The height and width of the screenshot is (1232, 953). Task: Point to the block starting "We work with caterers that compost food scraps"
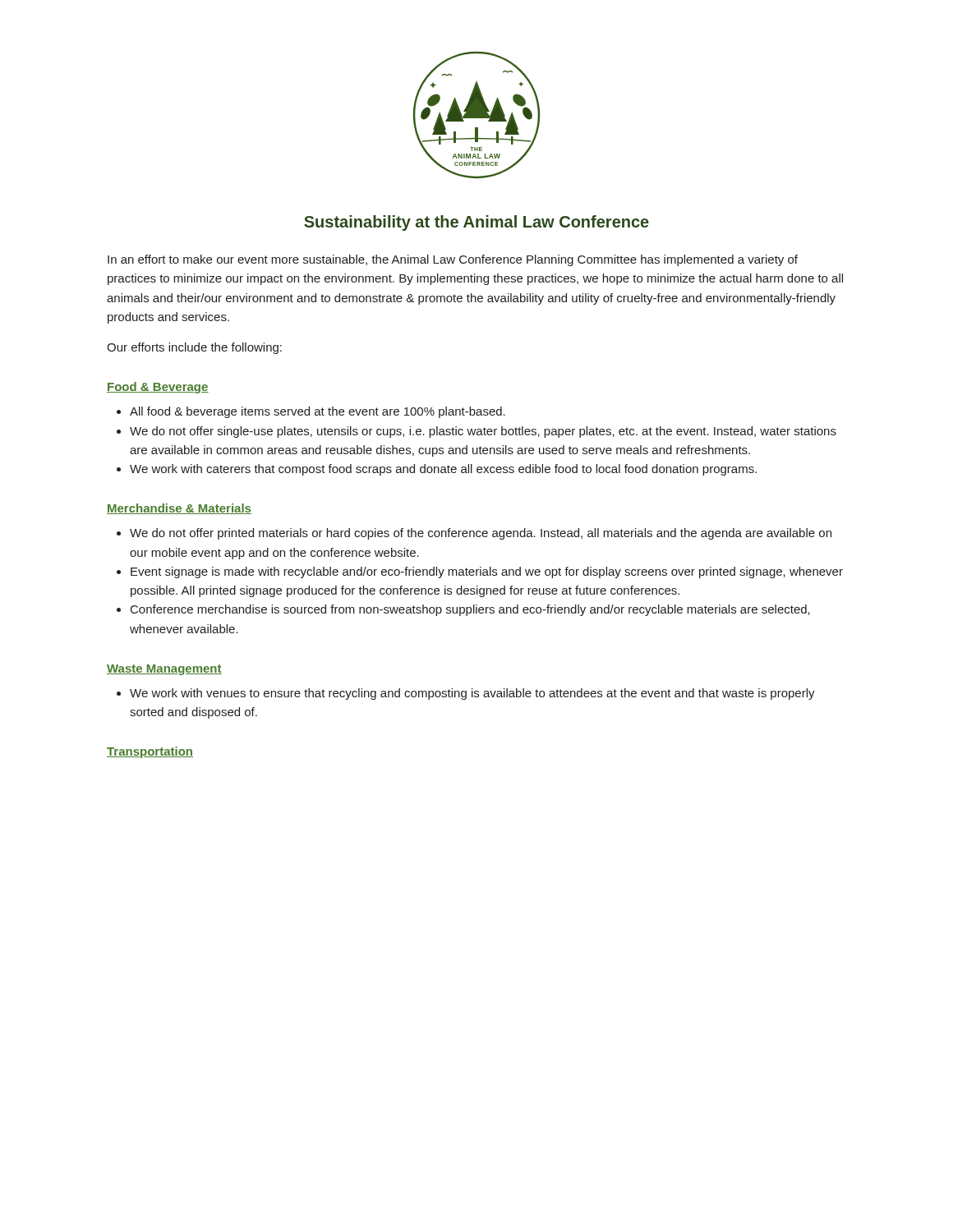(x=488, y=469)
